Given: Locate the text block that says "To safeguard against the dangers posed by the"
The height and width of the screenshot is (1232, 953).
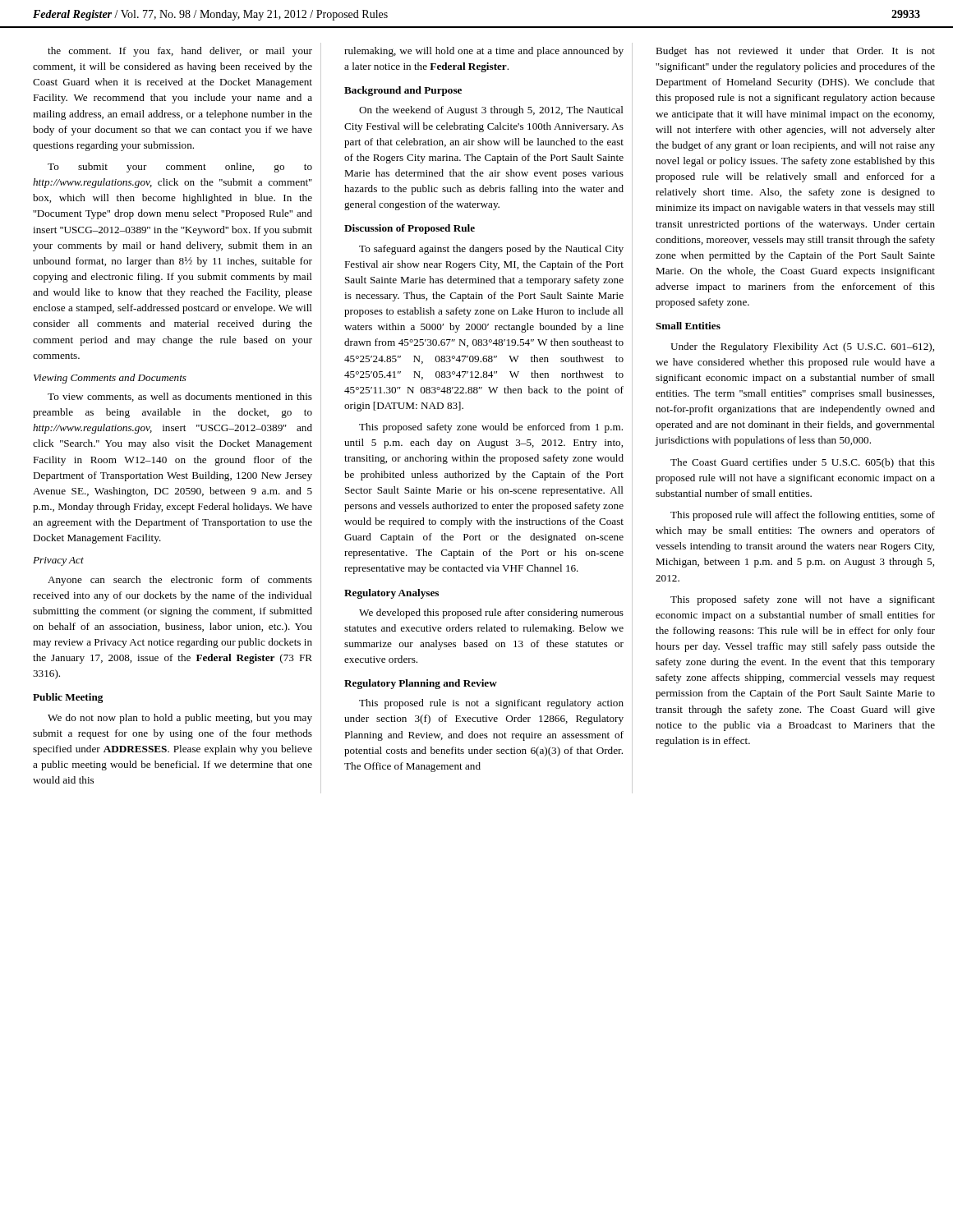Looking at the screenshot, I should (x=484, y=327).
